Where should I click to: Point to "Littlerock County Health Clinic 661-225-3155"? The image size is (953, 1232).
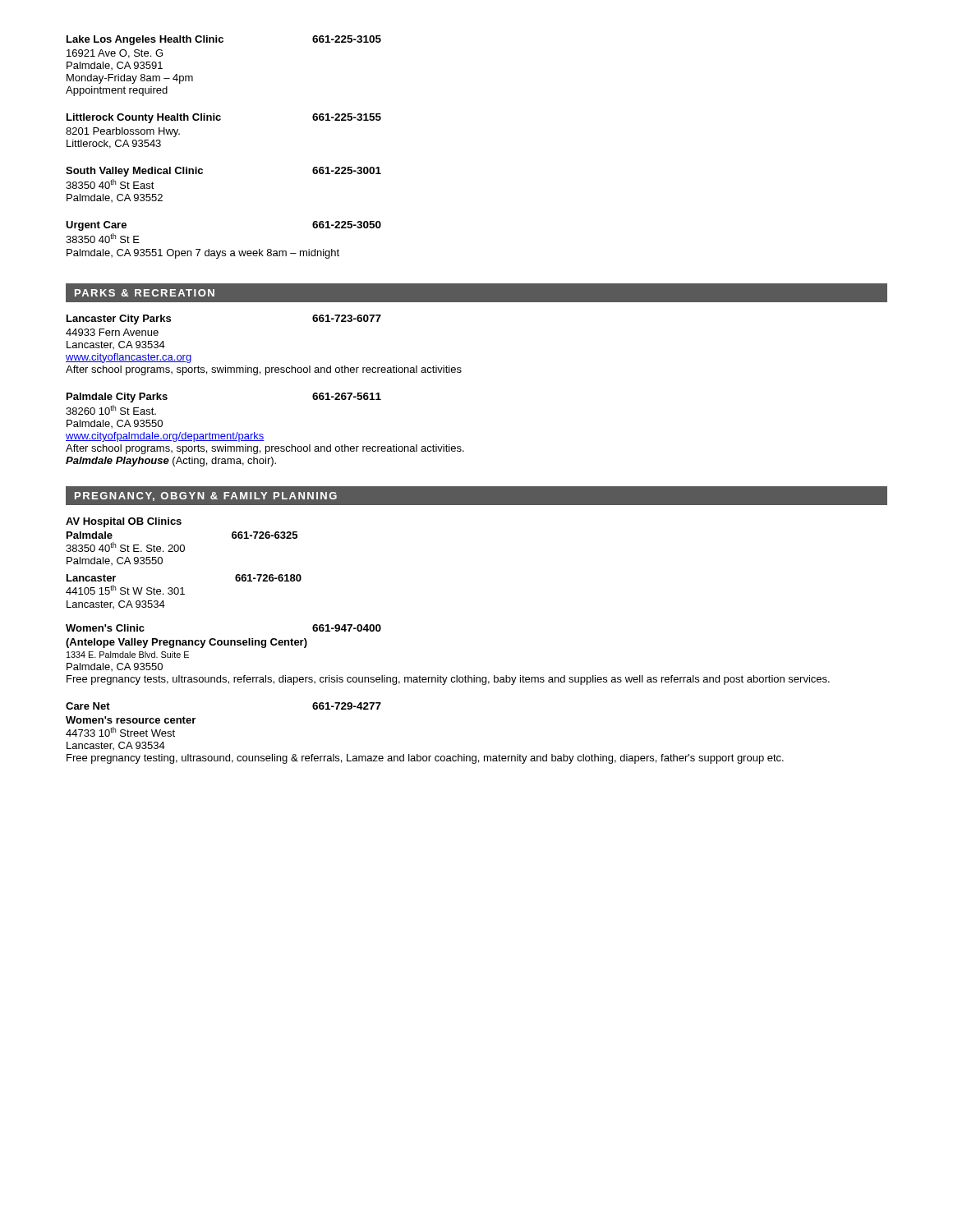224,117
